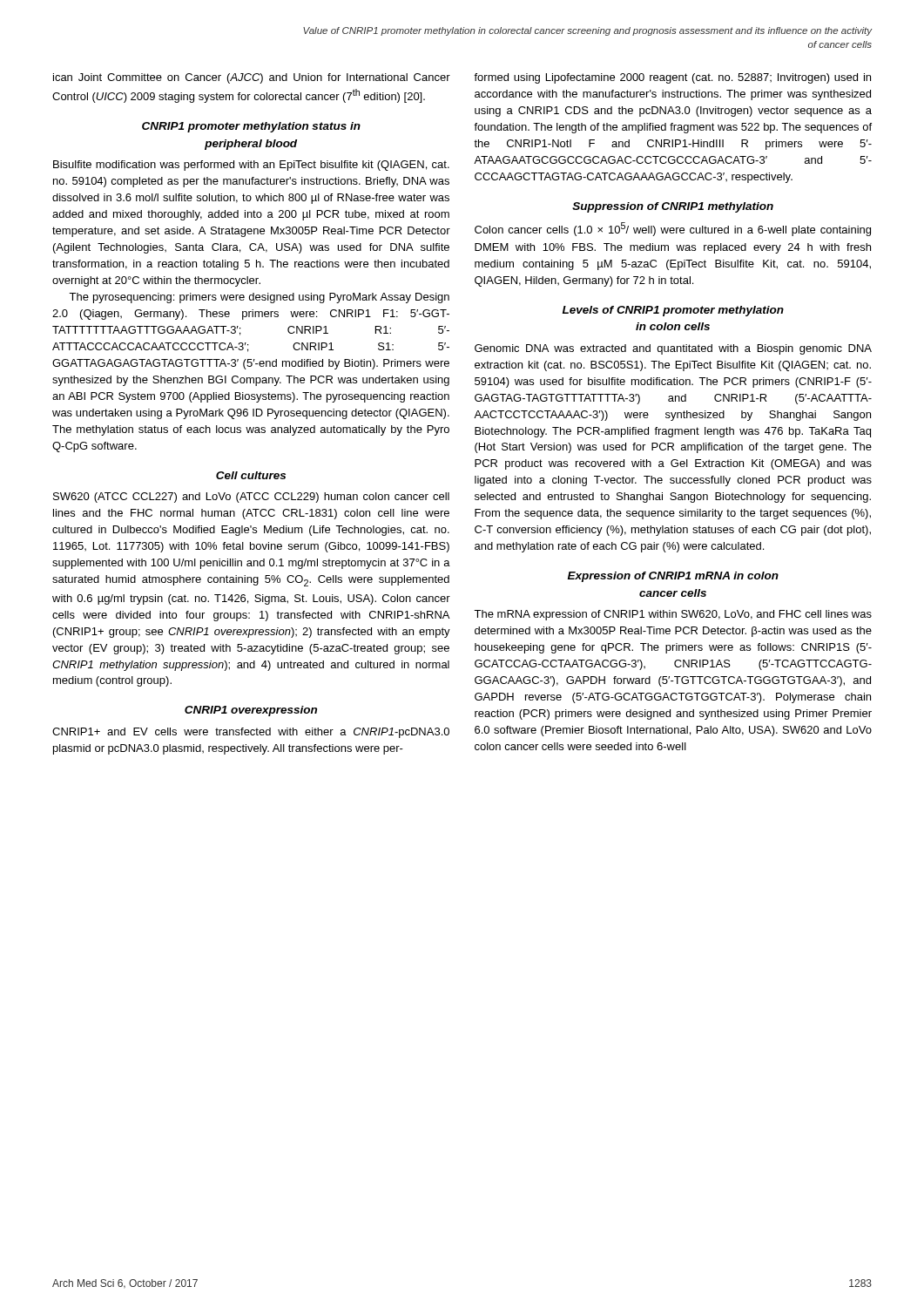The width and height of the screenshot is (924, 1307).
Task: Click the section header that begins "CNRIP1 promoter methylation"
Action: coord(251,135)
